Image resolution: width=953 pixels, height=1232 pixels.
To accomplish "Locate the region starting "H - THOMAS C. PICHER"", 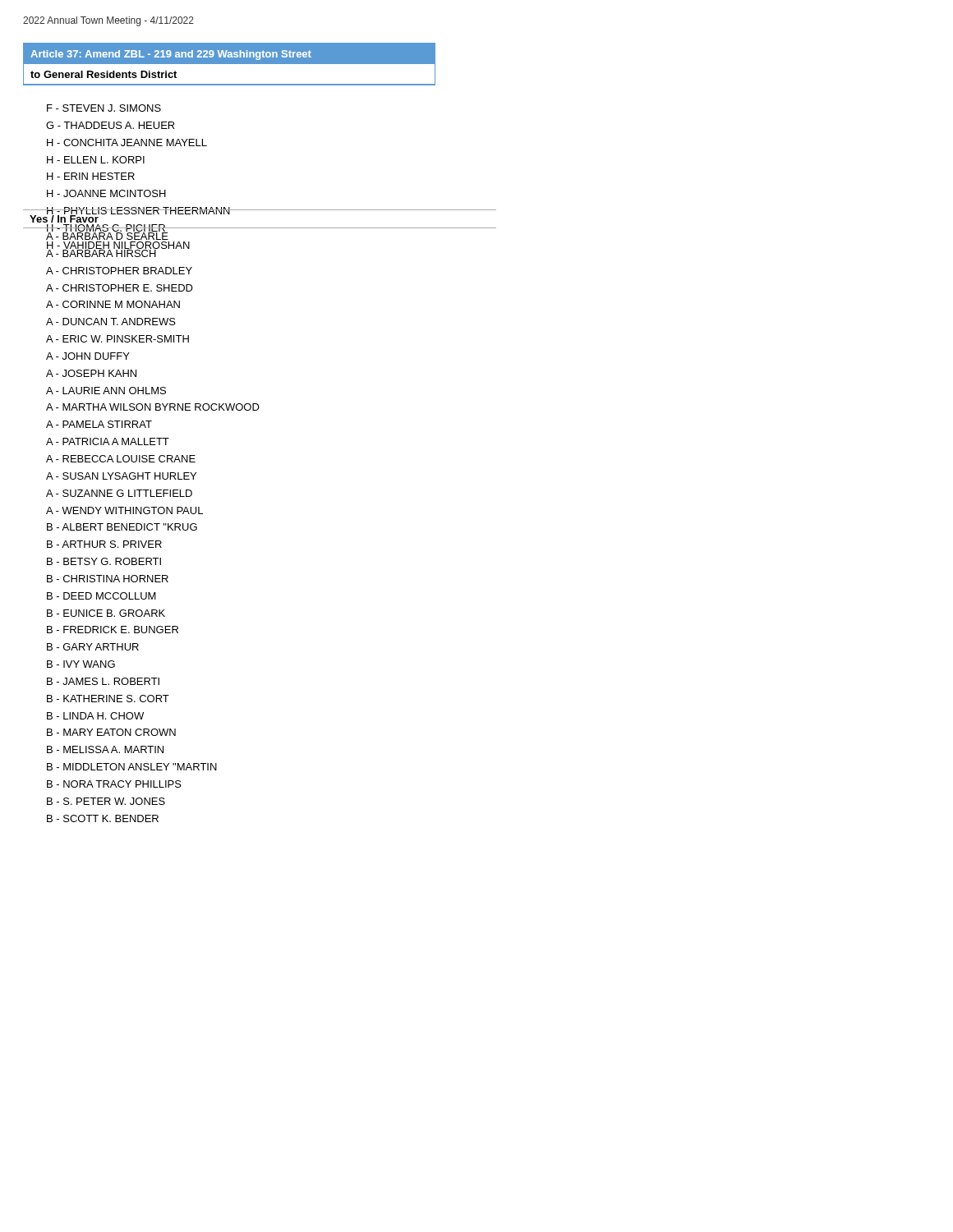I will pos(106,228).
